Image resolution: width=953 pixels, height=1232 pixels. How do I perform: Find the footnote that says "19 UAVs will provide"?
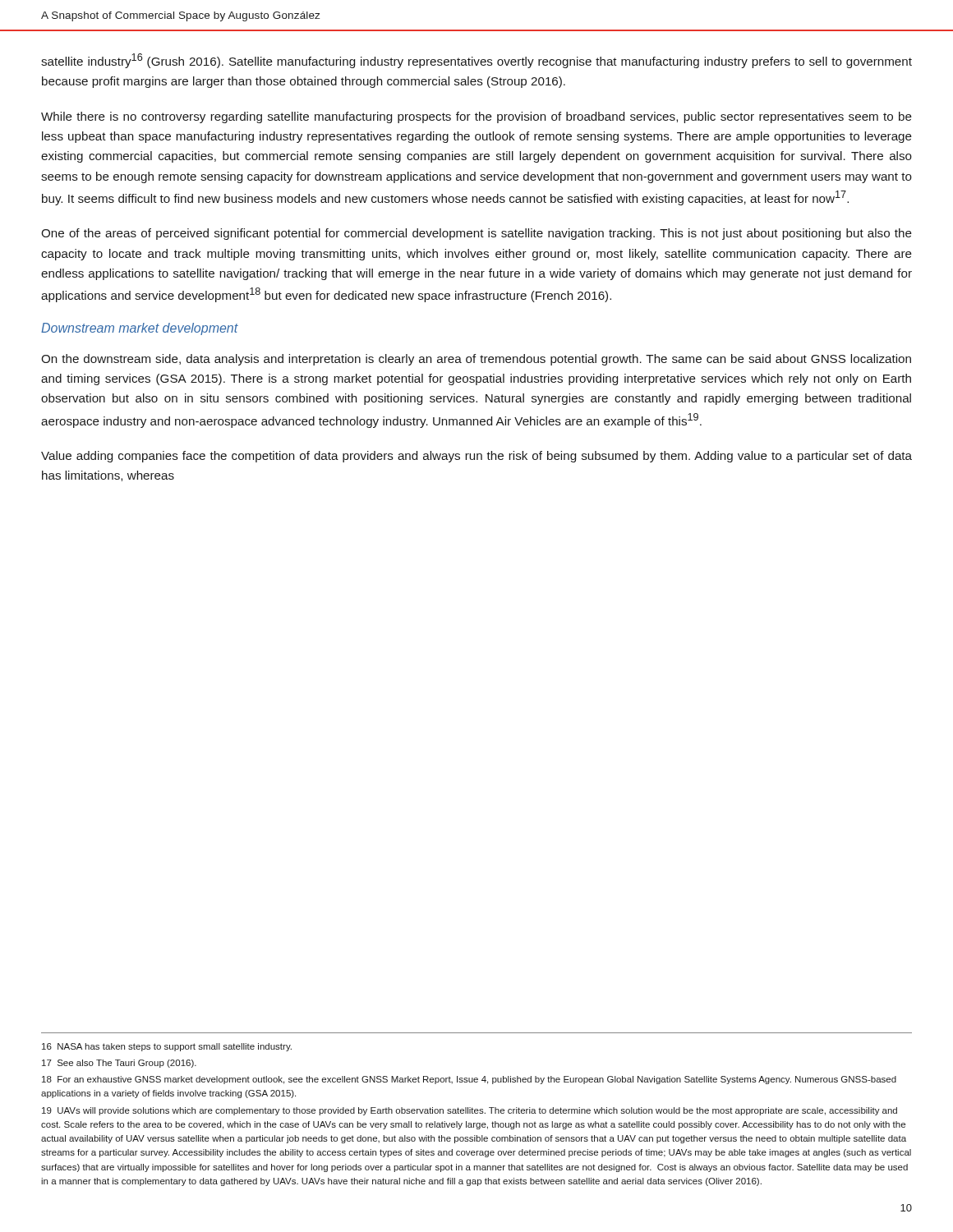[476, 1145]
